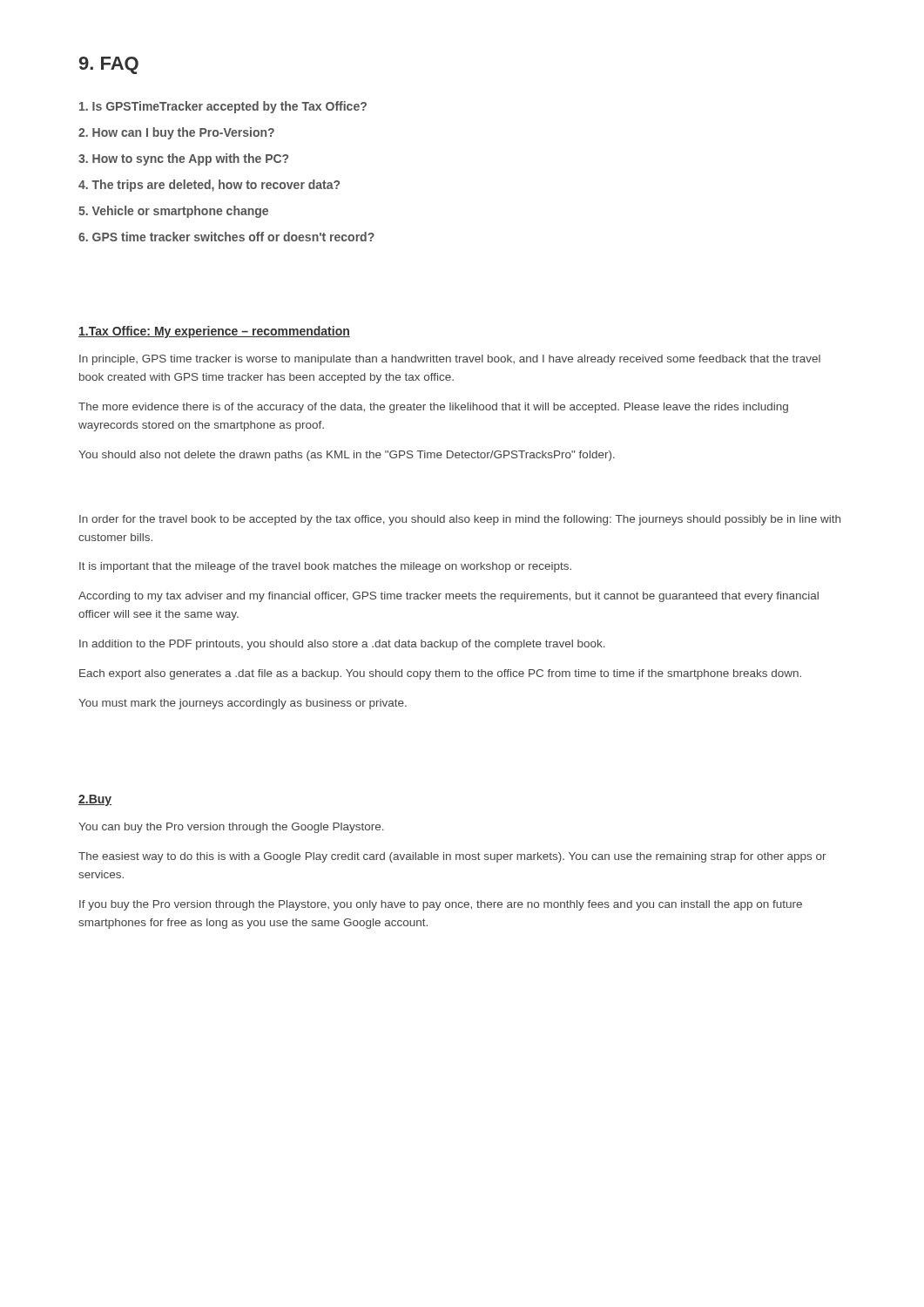Find the block on this page that starts "In principle, GPS time tracker is worse"

pyautogui.click(x=450, y=368)
